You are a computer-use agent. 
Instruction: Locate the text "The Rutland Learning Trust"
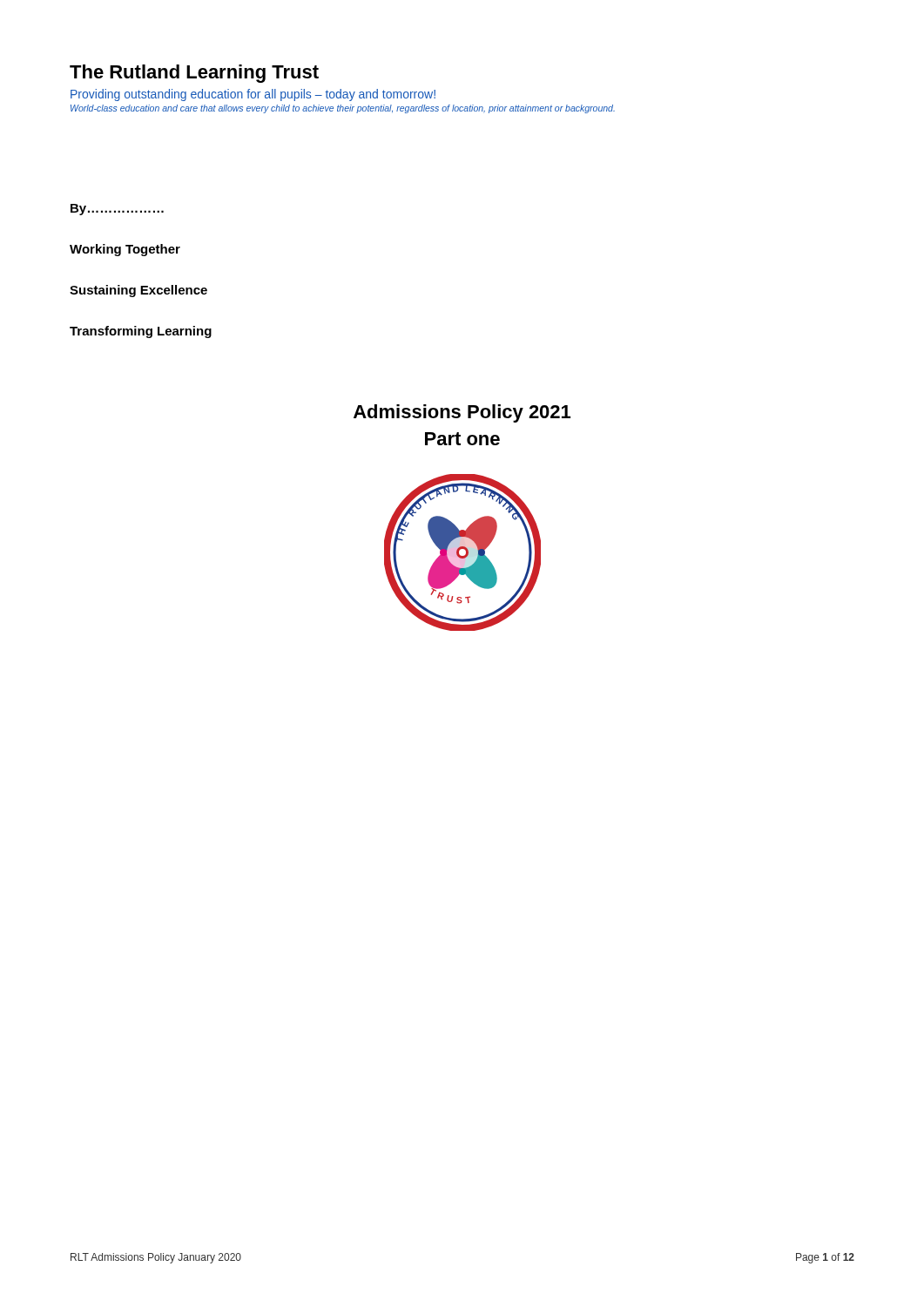(x=194, y=74)
